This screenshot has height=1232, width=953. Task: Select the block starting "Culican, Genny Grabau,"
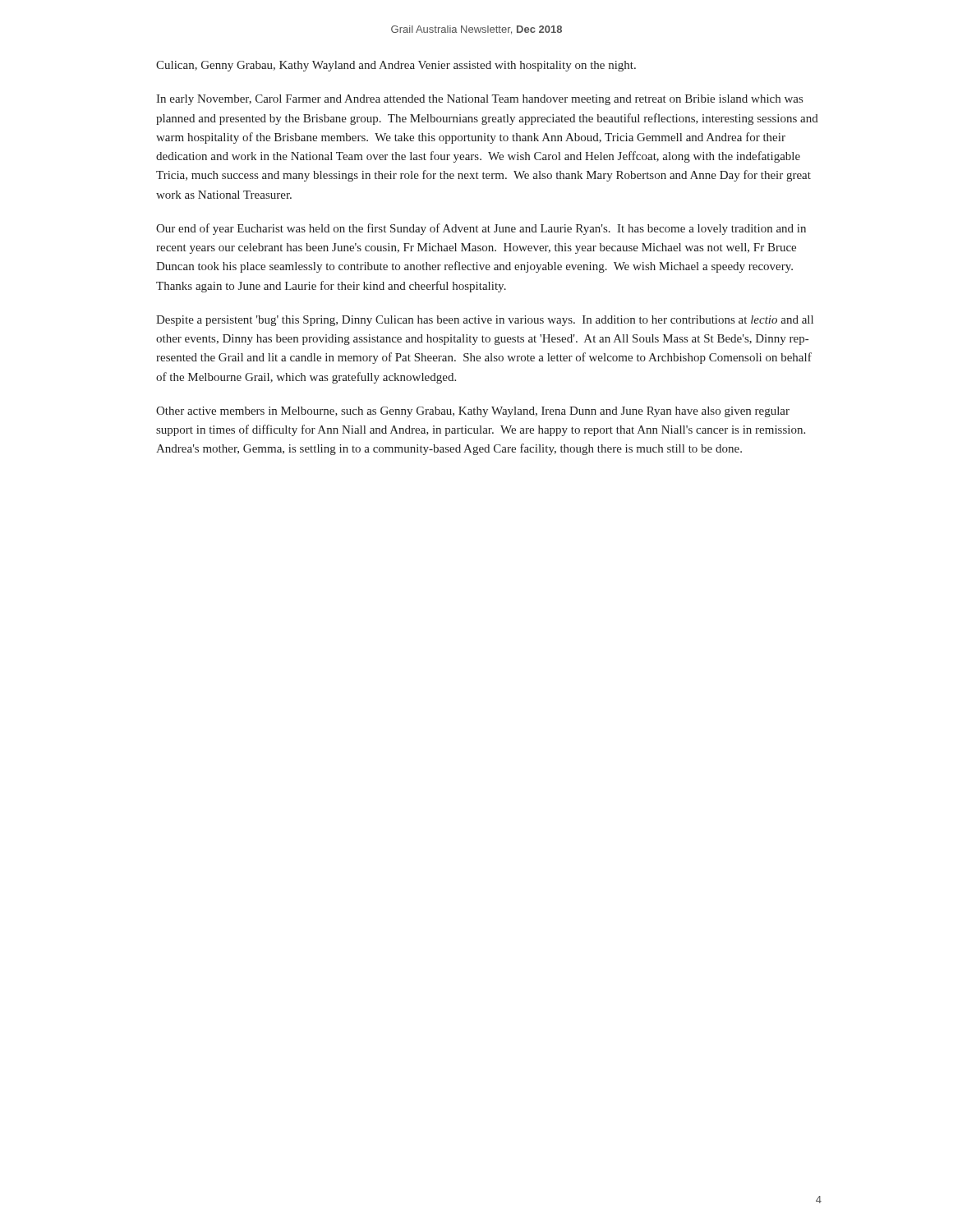click(396, 65)
